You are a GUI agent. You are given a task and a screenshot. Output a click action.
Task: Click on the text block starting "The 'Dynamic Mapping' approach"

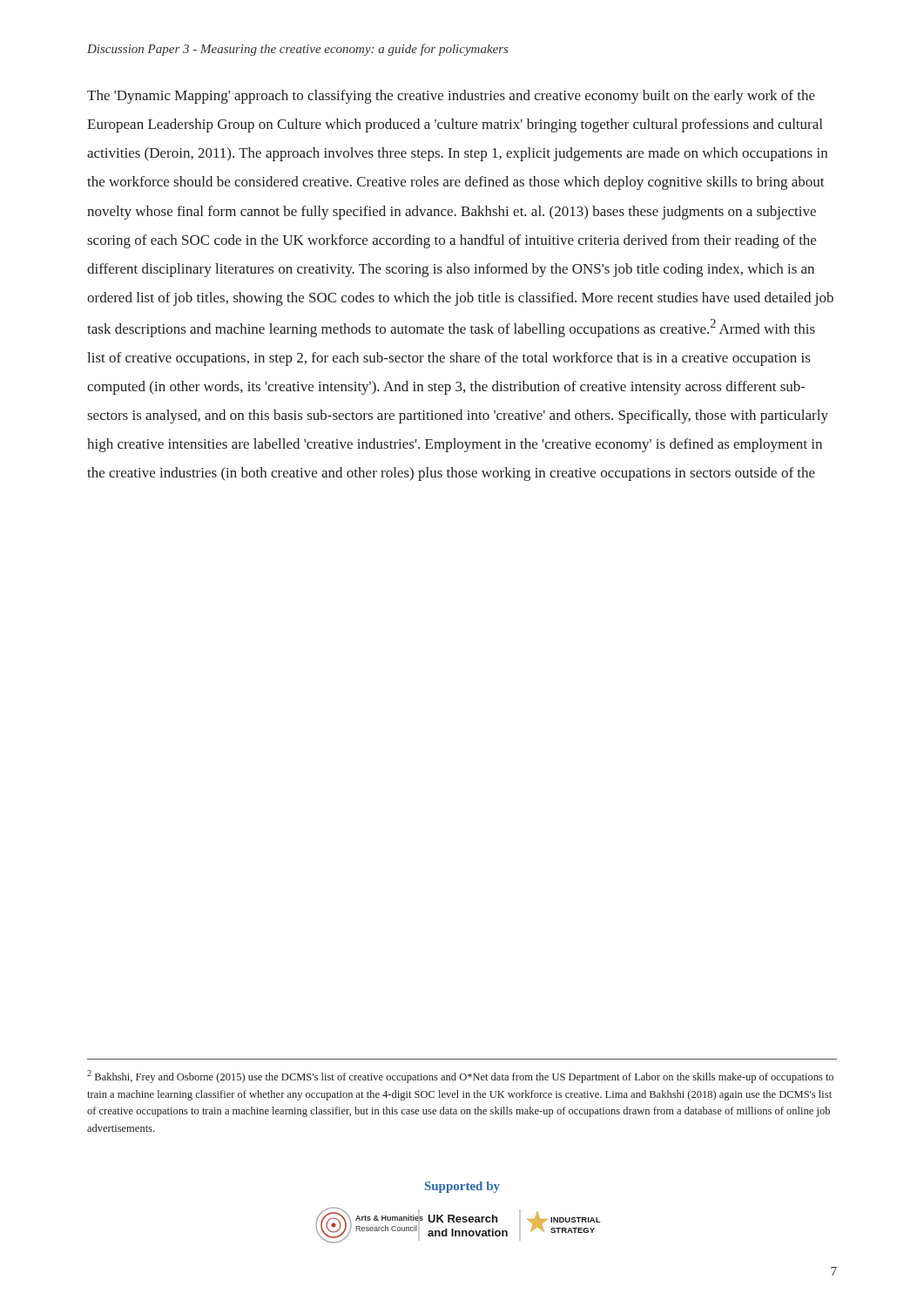[x=460, y=284]
